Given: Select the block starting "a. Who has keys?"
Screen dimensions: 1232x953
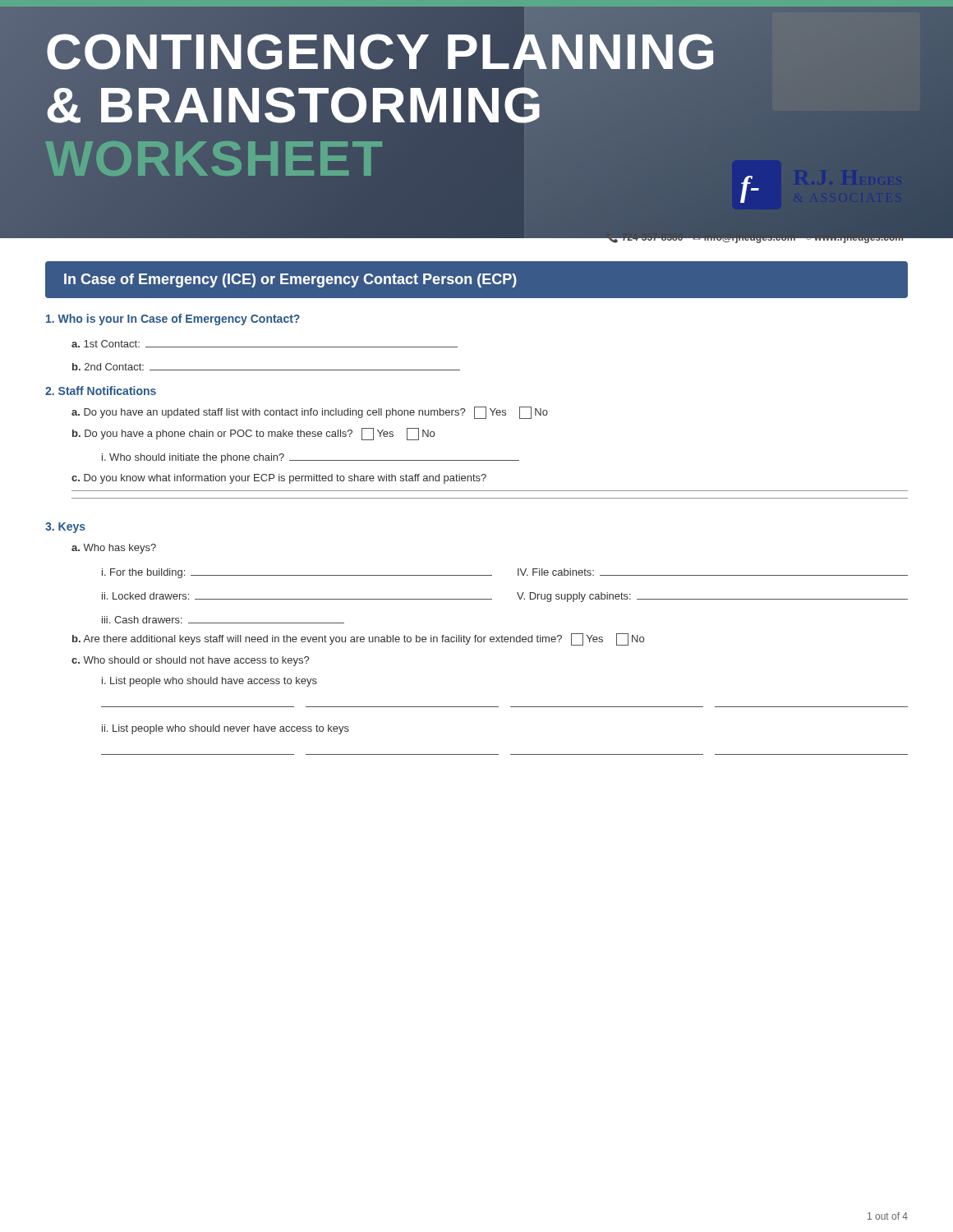Looking at the screenshot, I should pos(114,548).
